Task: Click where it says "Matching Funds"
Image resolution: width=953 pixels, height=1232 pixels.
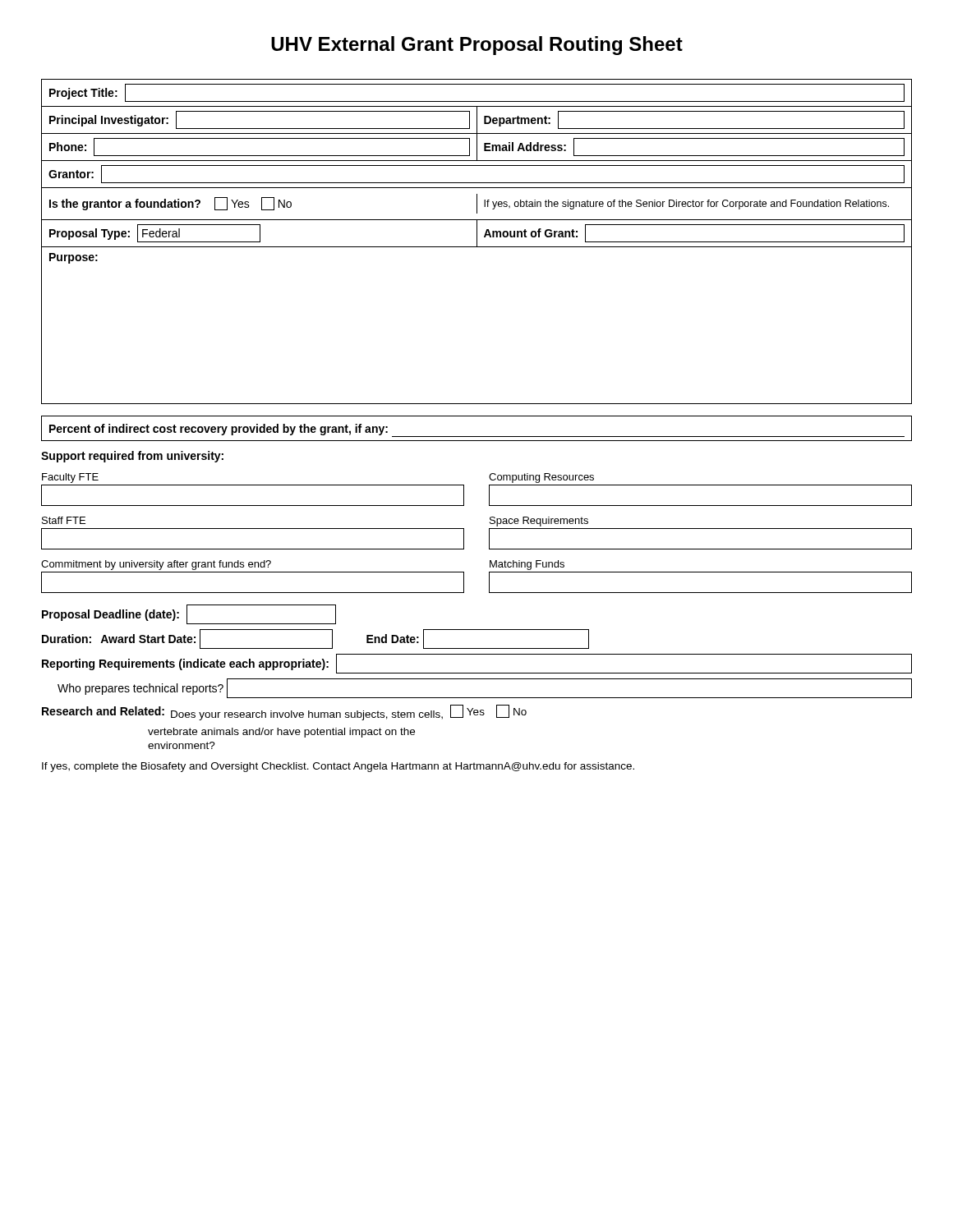Action: pos(527,564)
